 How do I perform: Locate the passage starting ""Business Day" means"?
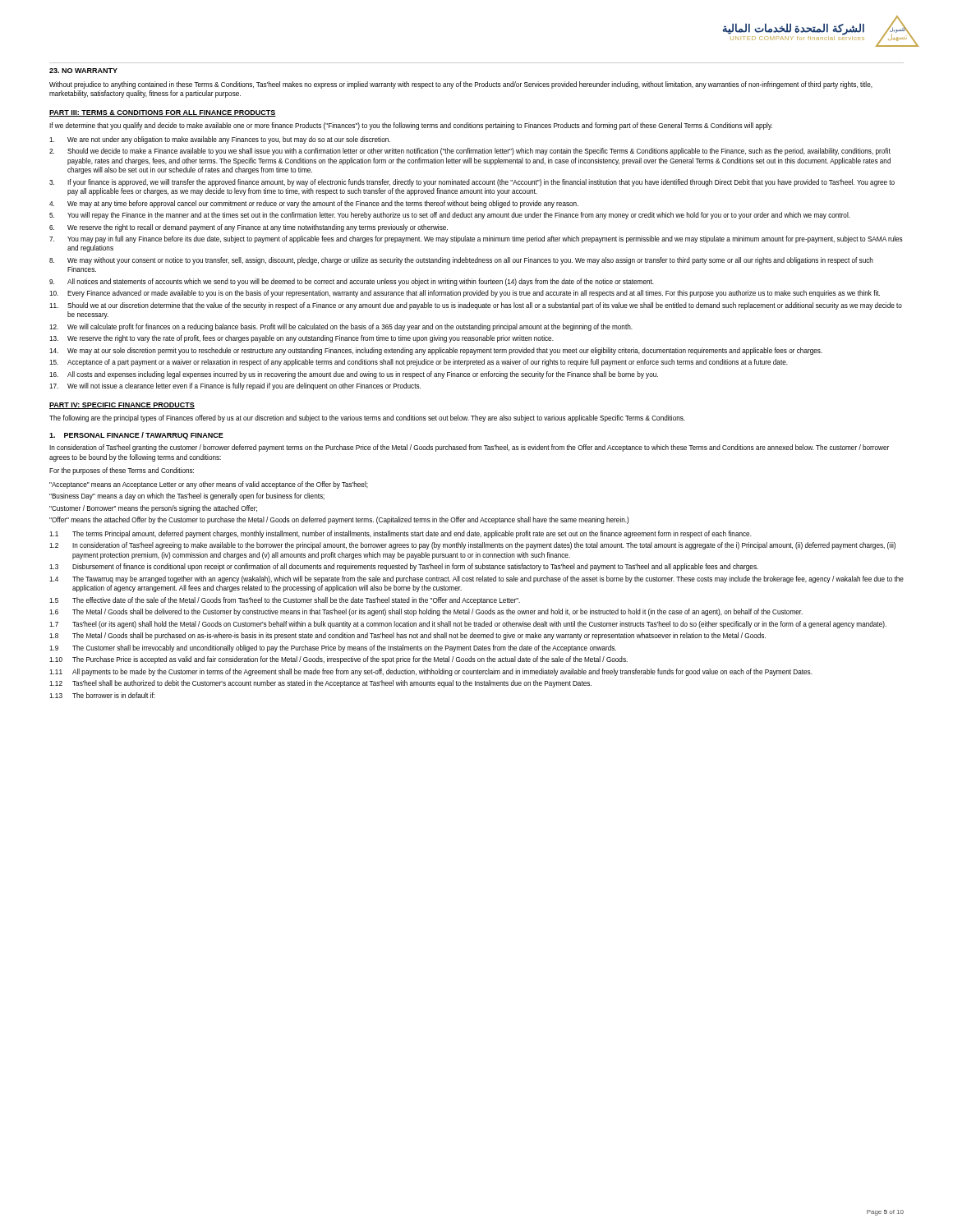pyautogui.click(x=187, y=496)
